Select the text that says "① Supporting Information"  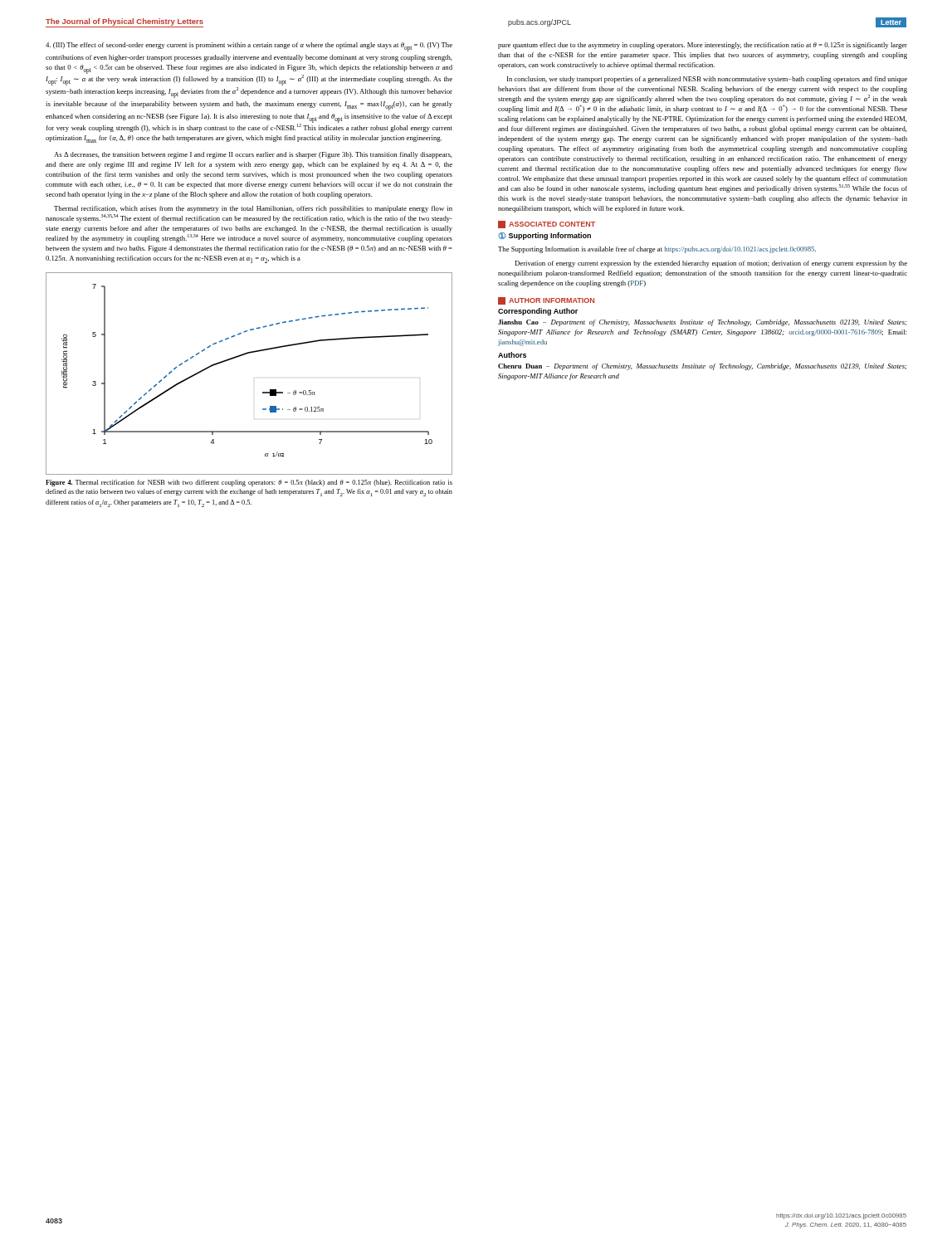(545, 236)
